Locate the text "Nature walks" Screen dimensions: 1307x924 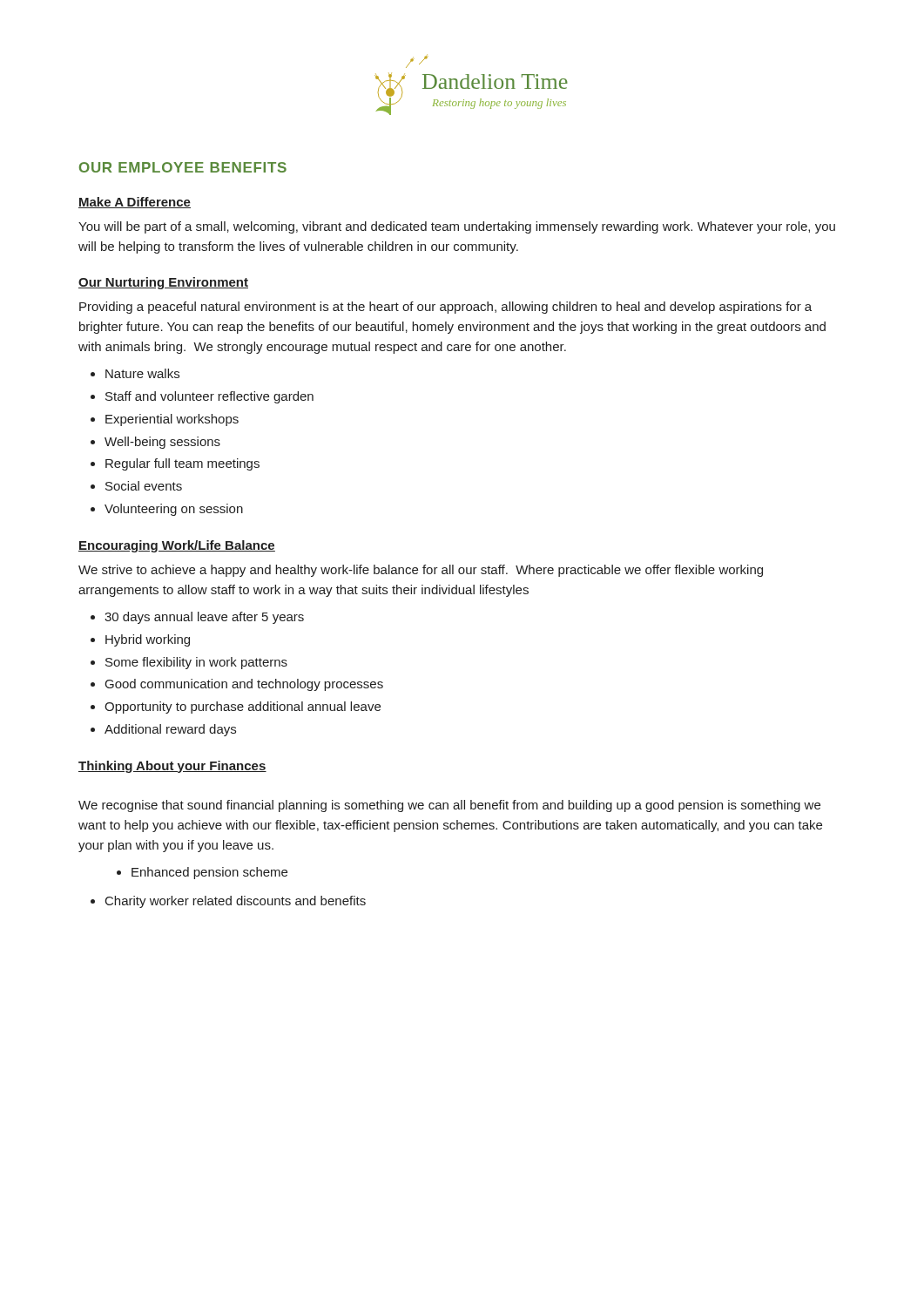point(142,374)
